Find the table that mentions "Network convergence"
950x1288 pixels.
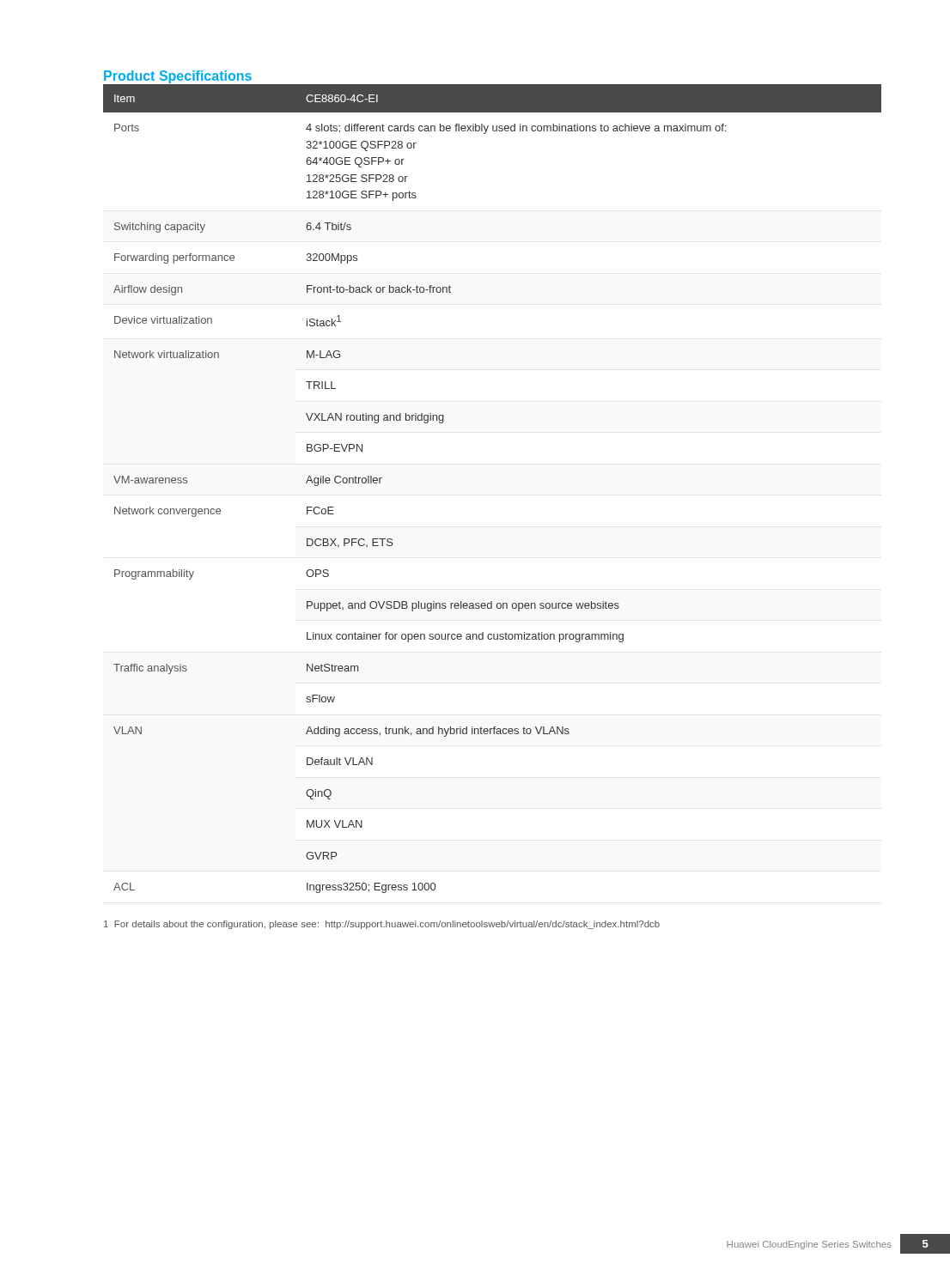pos(492,494)
